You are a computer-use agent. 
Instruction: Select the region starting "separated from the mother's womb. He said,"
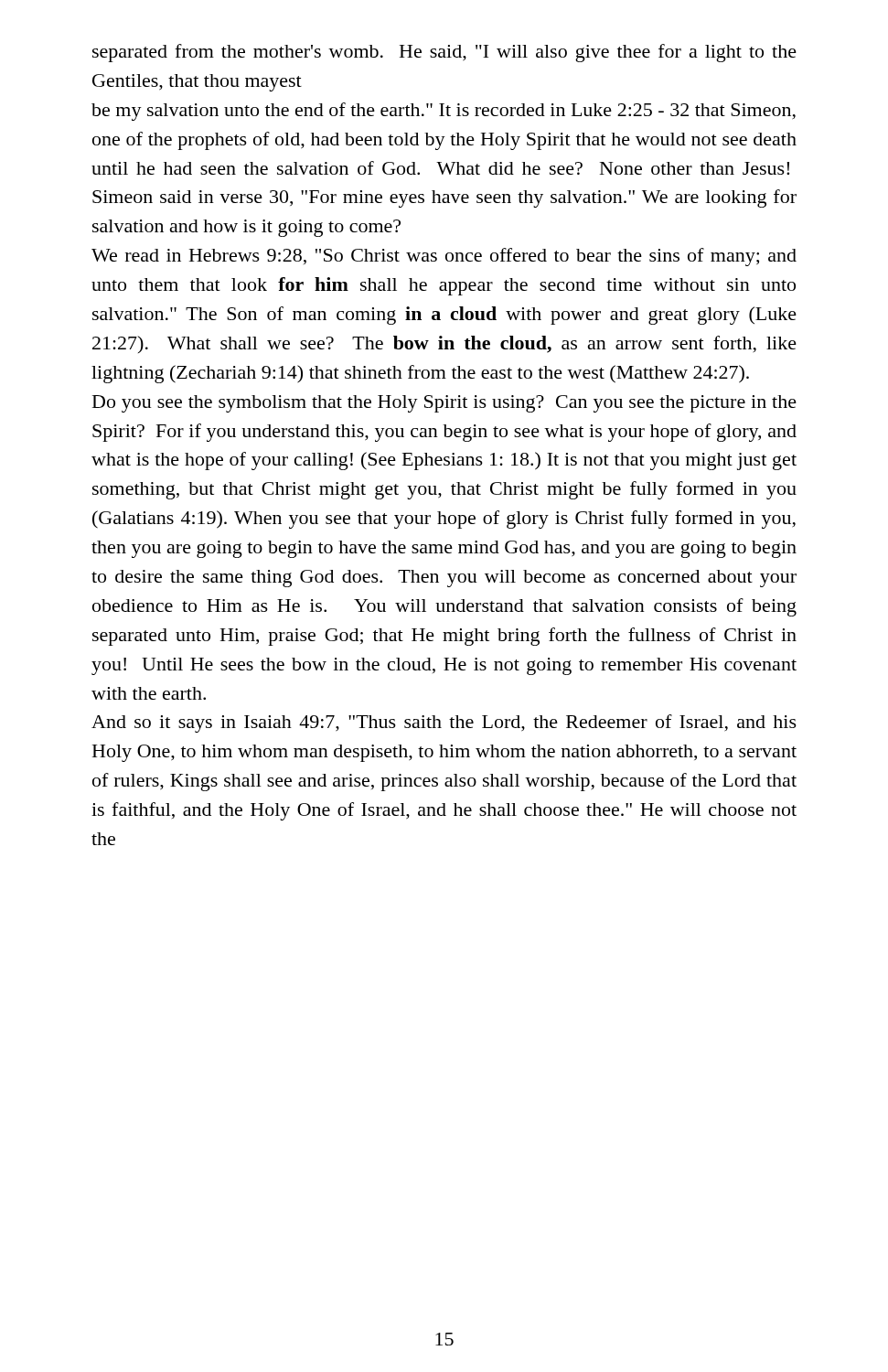[x=444, y=445]
